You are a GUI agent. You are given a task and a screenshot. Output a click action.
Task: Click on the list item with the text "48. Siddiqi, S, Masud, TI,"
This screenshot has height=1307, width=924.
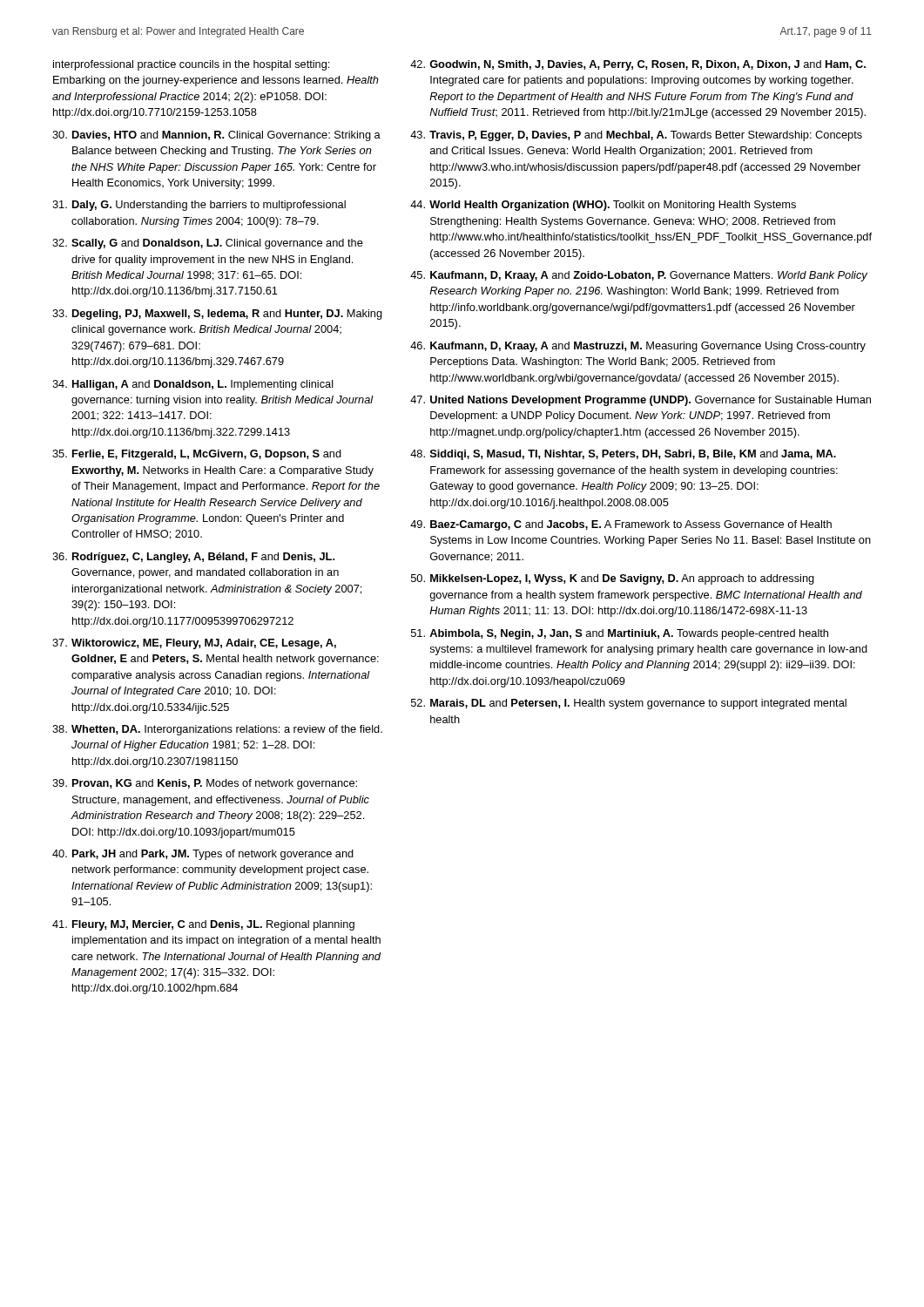[x=641, y=478]
